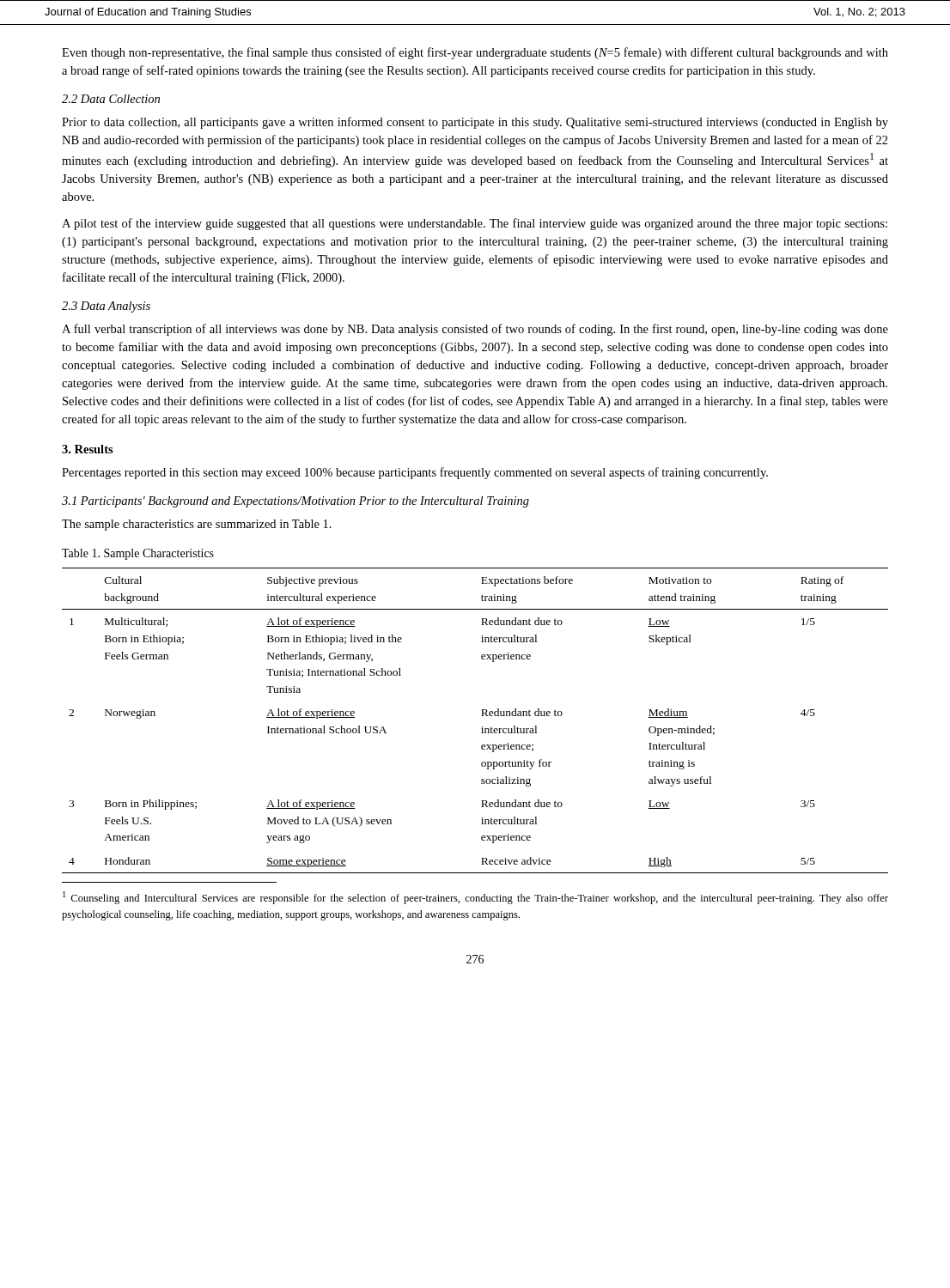This screenshot has height=1288, width=950.
Task: Select the region starting "2.2 Data Collection"
Action: pos(111,99)
